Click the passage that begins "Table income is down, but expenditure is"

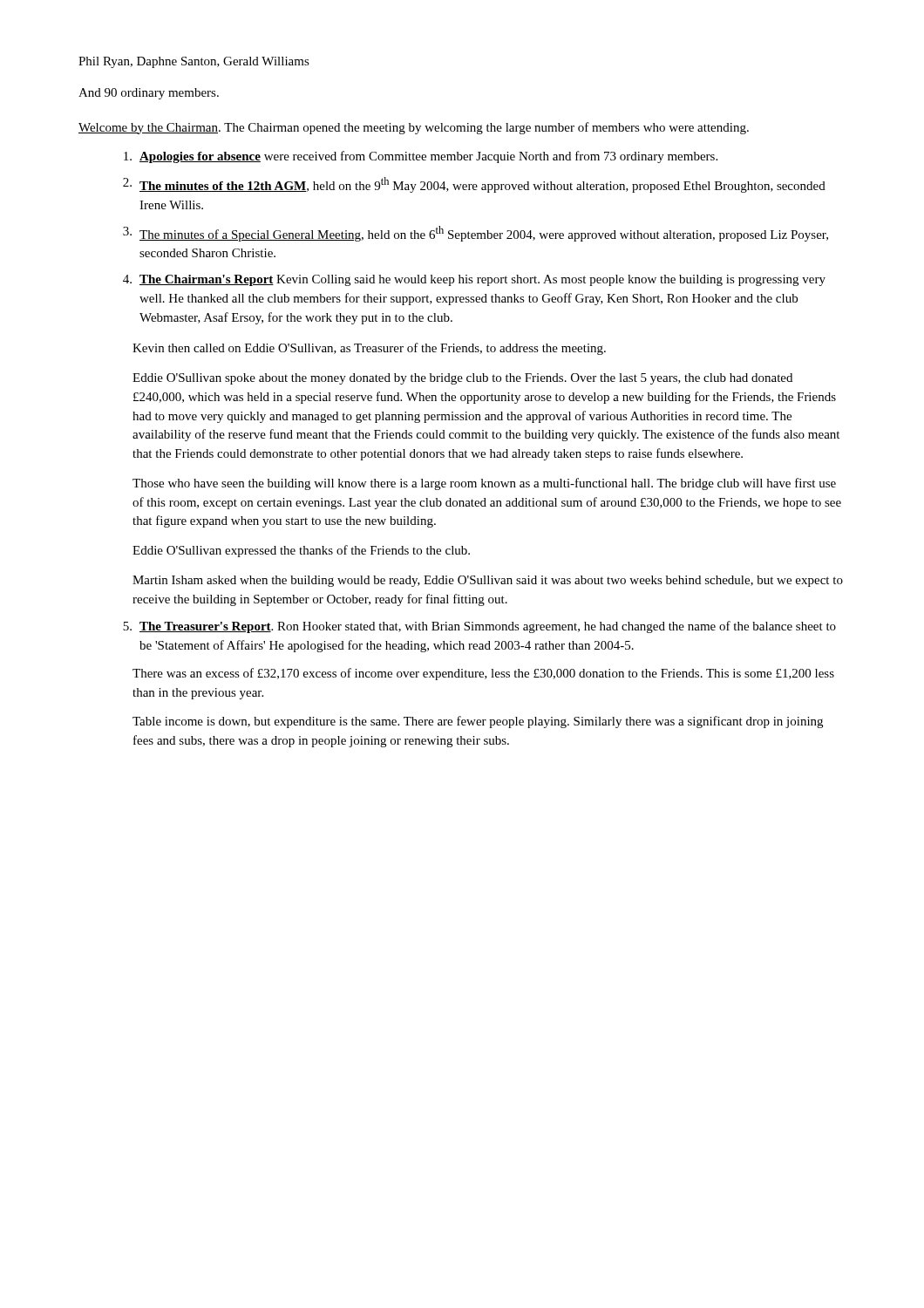coord(478,731)
